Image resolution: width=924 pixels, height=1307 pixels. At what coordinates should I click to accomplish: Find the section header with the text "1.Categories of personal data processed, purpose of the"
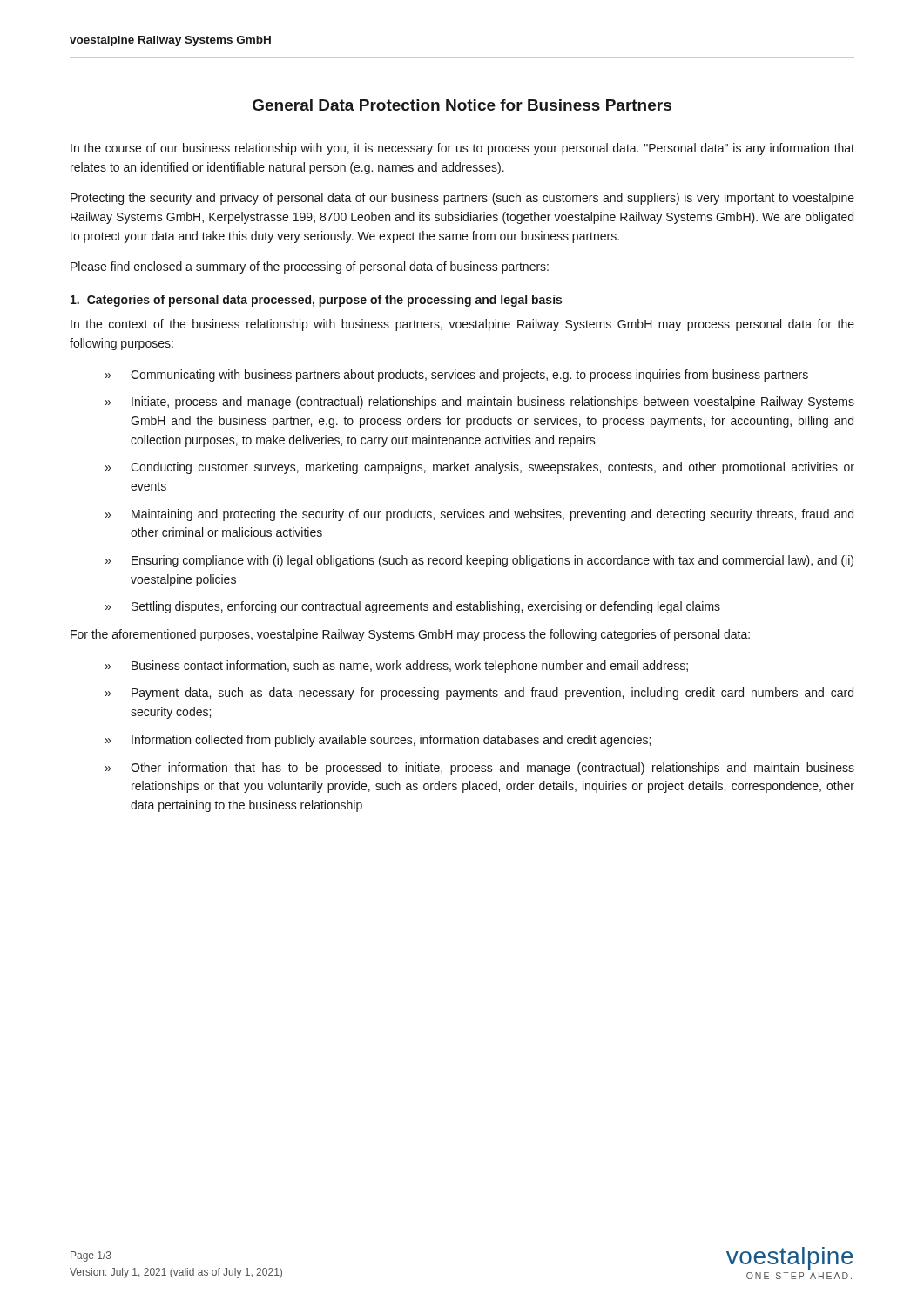coord(316,300)
